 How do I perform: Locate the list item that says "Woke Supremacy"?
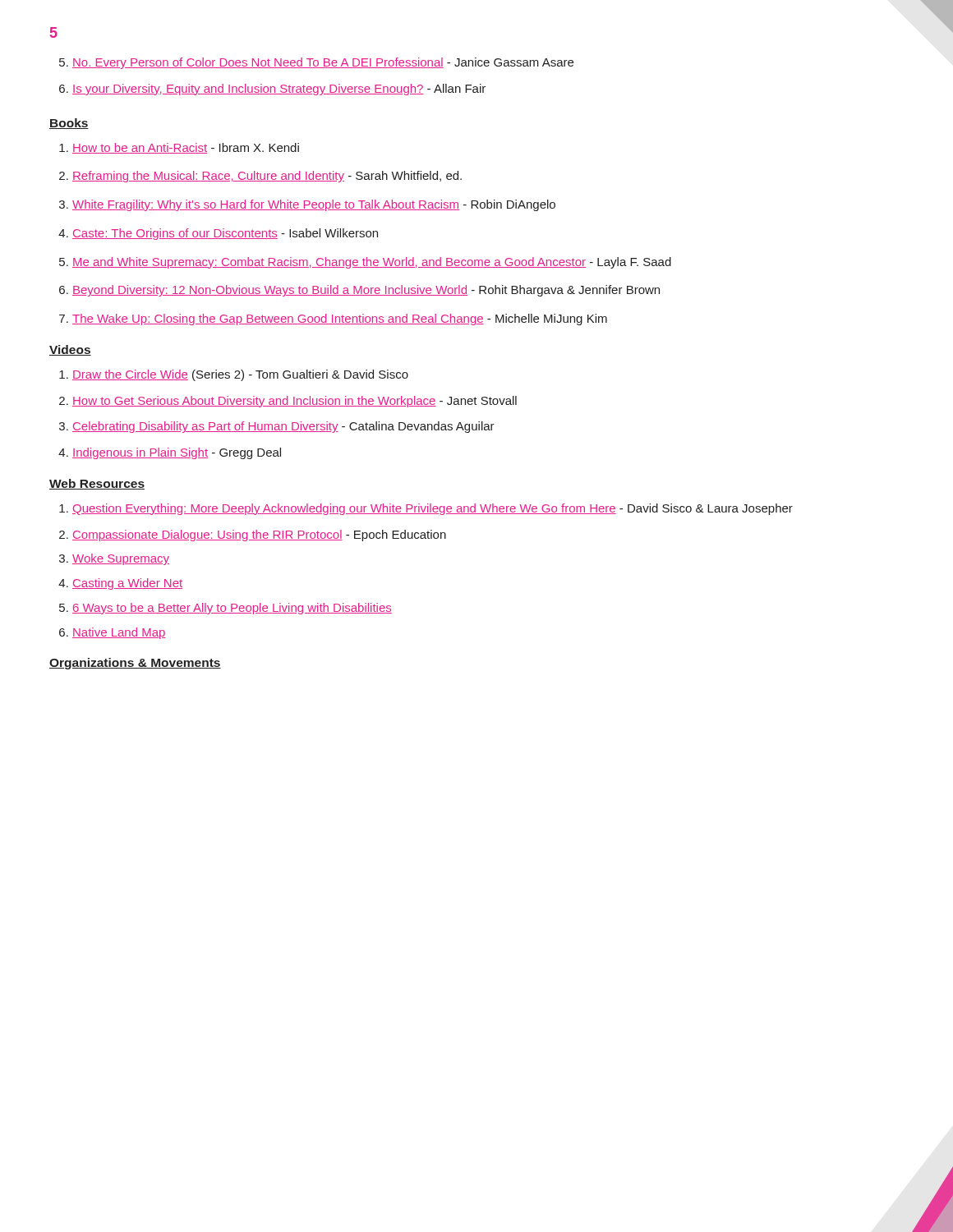point(121,558)
